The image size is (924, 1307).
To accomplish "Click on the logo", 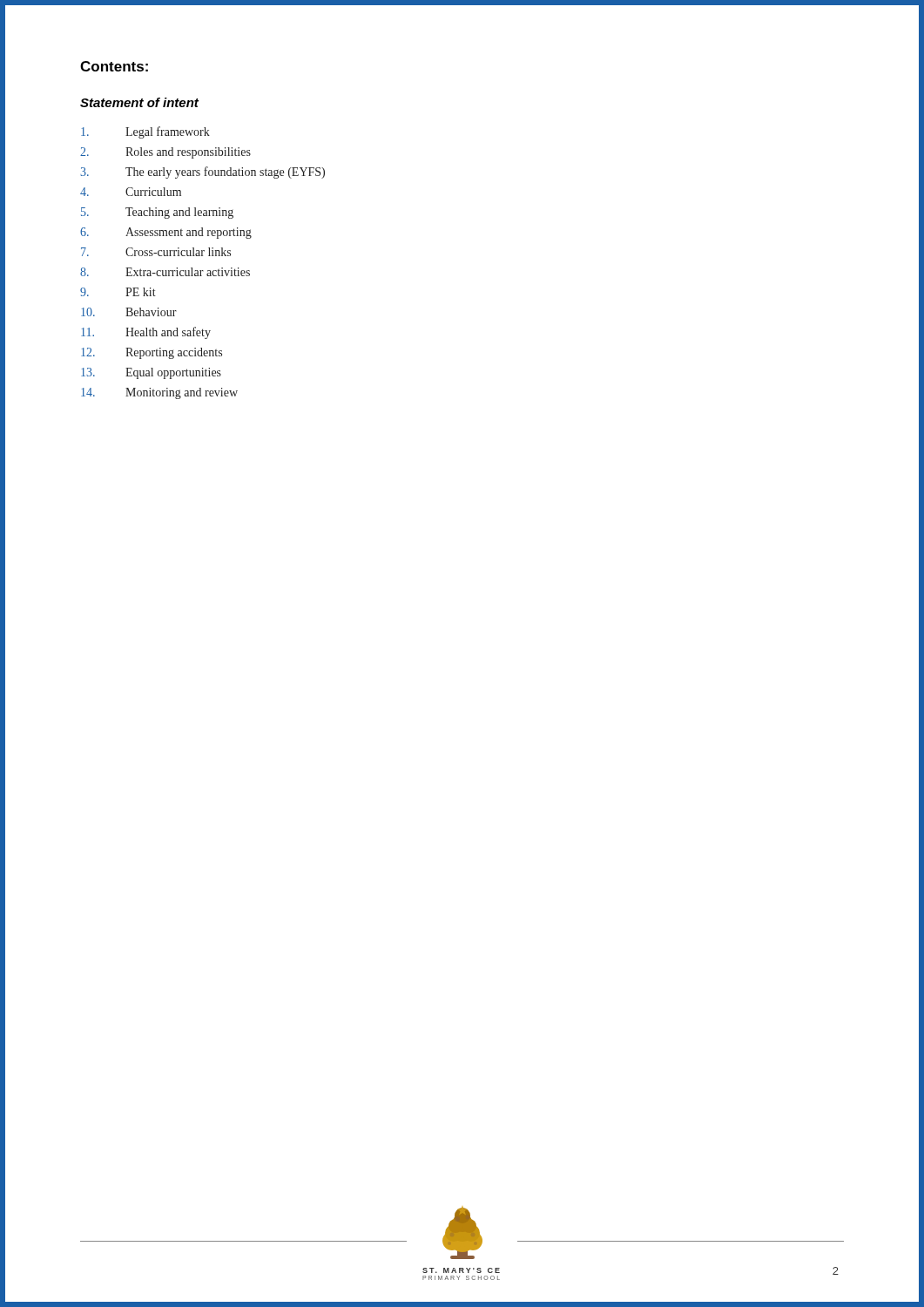I will click(462, 1241).
